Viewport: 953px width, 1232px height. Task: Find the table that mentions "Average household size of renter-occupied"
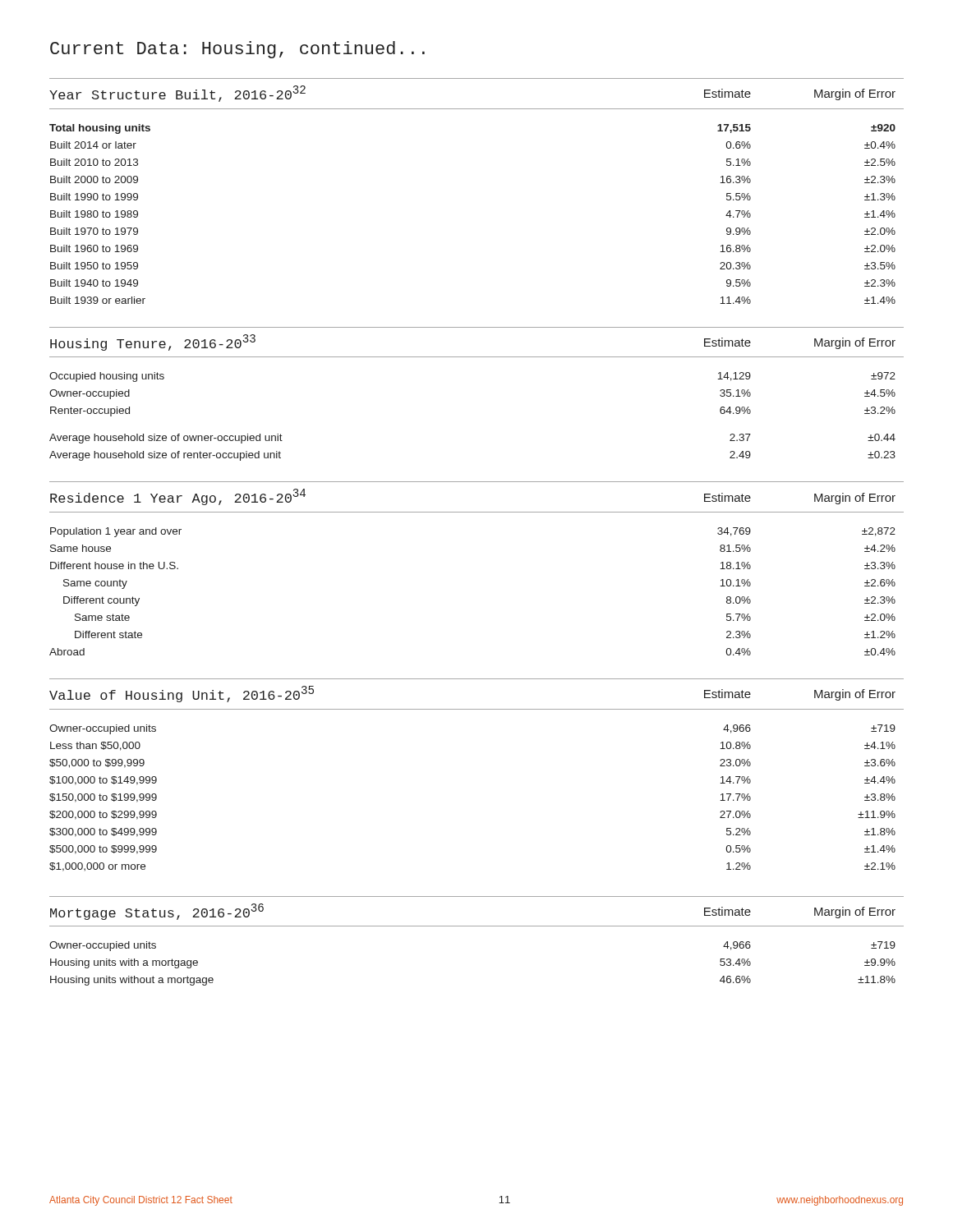point(476,395)
